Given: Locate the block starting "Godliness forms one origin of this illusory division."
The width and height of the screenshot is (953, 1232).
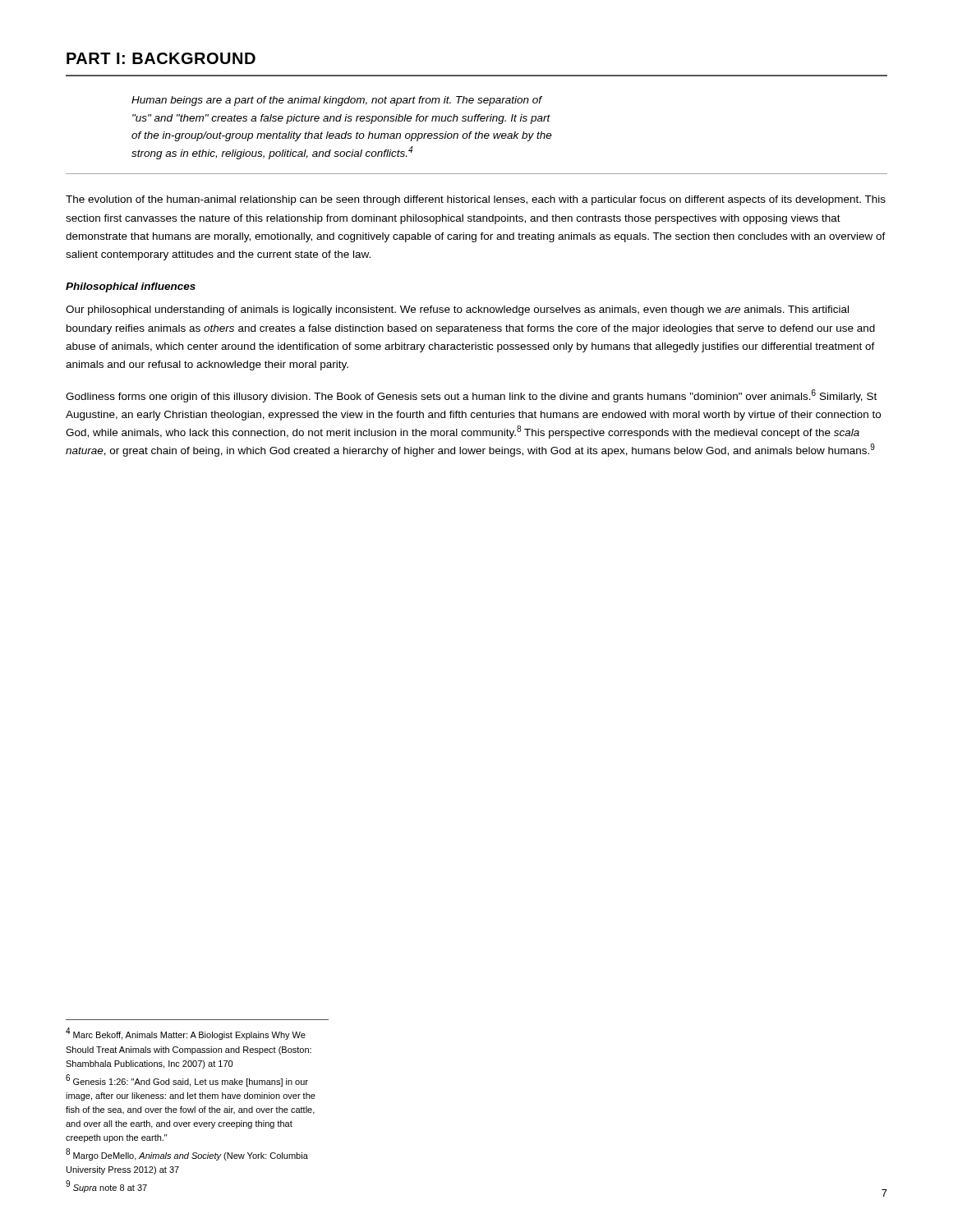Looking at the screenshot, I should [x=474, y=422].
